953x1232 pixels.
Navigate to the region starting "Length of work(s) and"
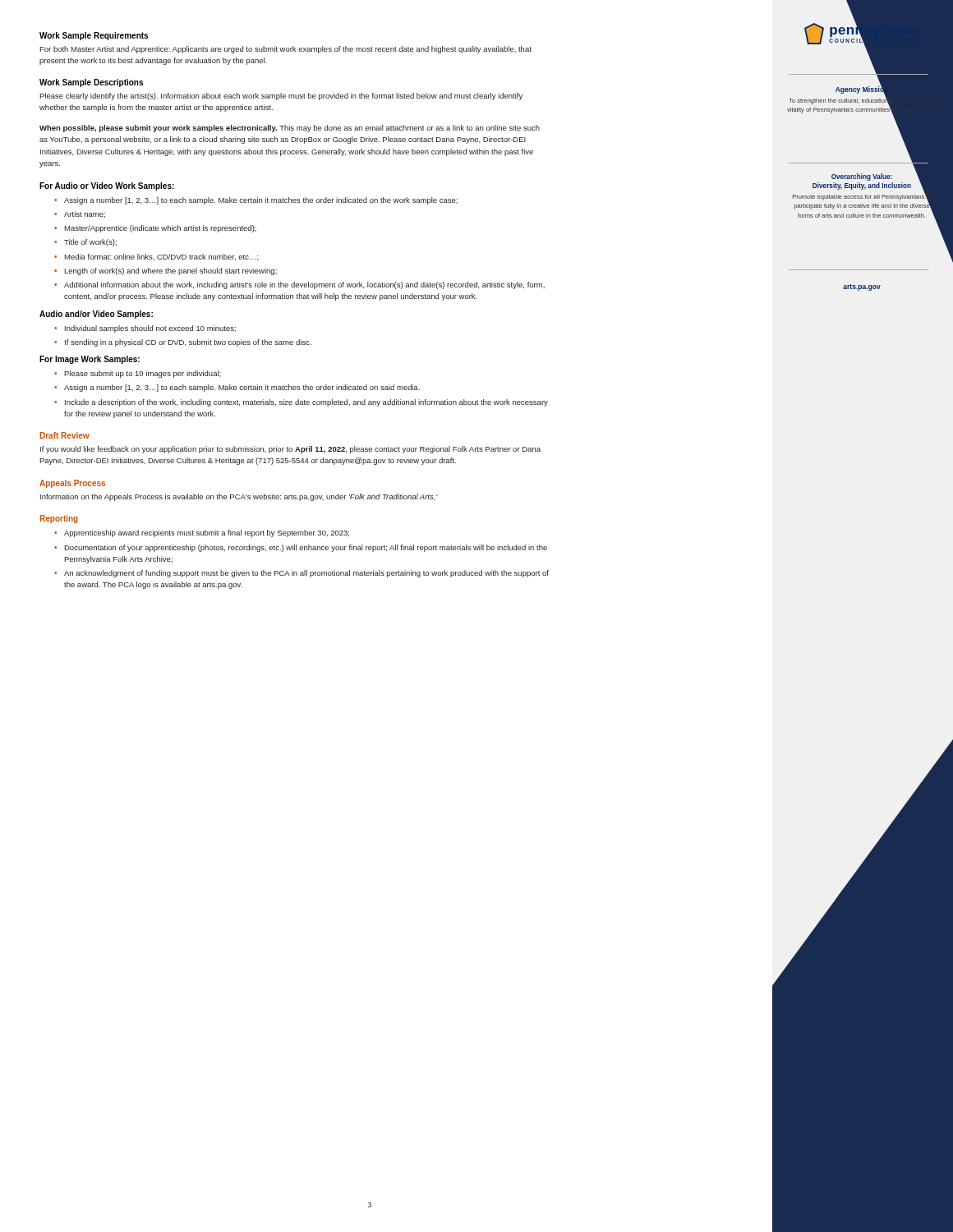point(171,270)
